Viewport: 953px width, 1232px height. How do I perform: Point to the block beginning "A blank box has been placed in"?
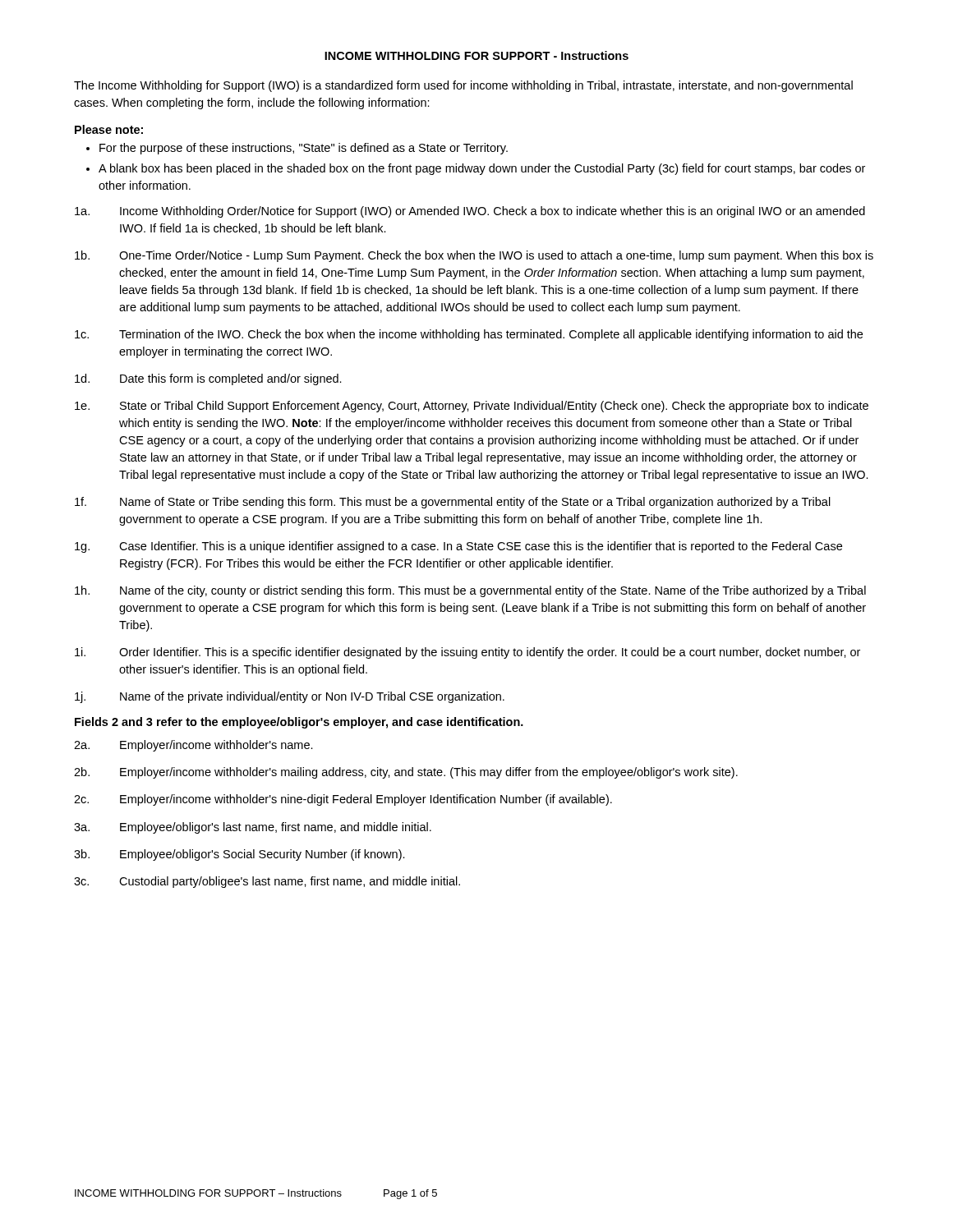pos(482,177)
